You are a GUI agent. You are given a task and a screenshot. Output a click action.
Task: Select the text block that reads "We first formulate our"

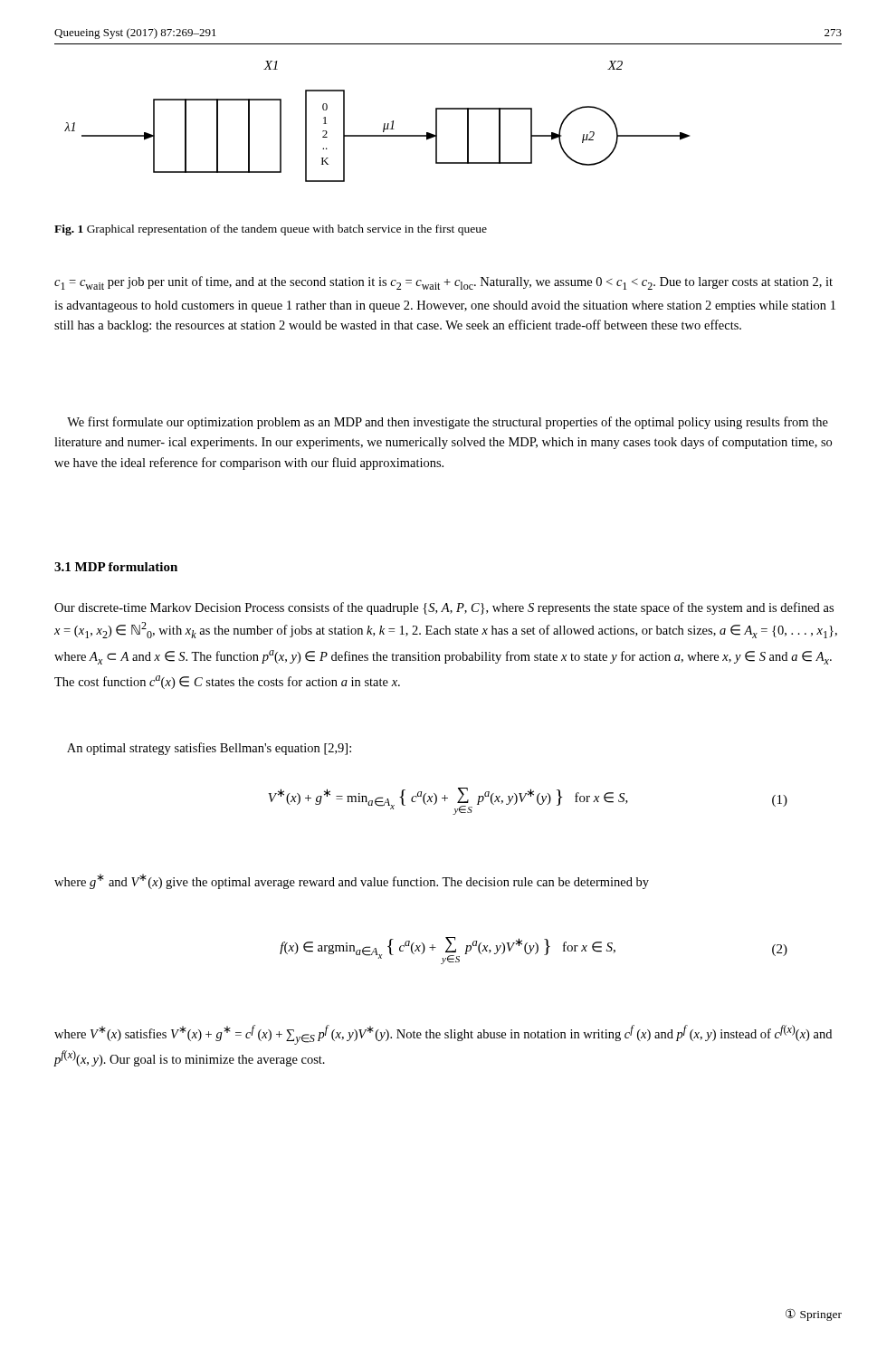pyautogui.click(x=443, y=442)
